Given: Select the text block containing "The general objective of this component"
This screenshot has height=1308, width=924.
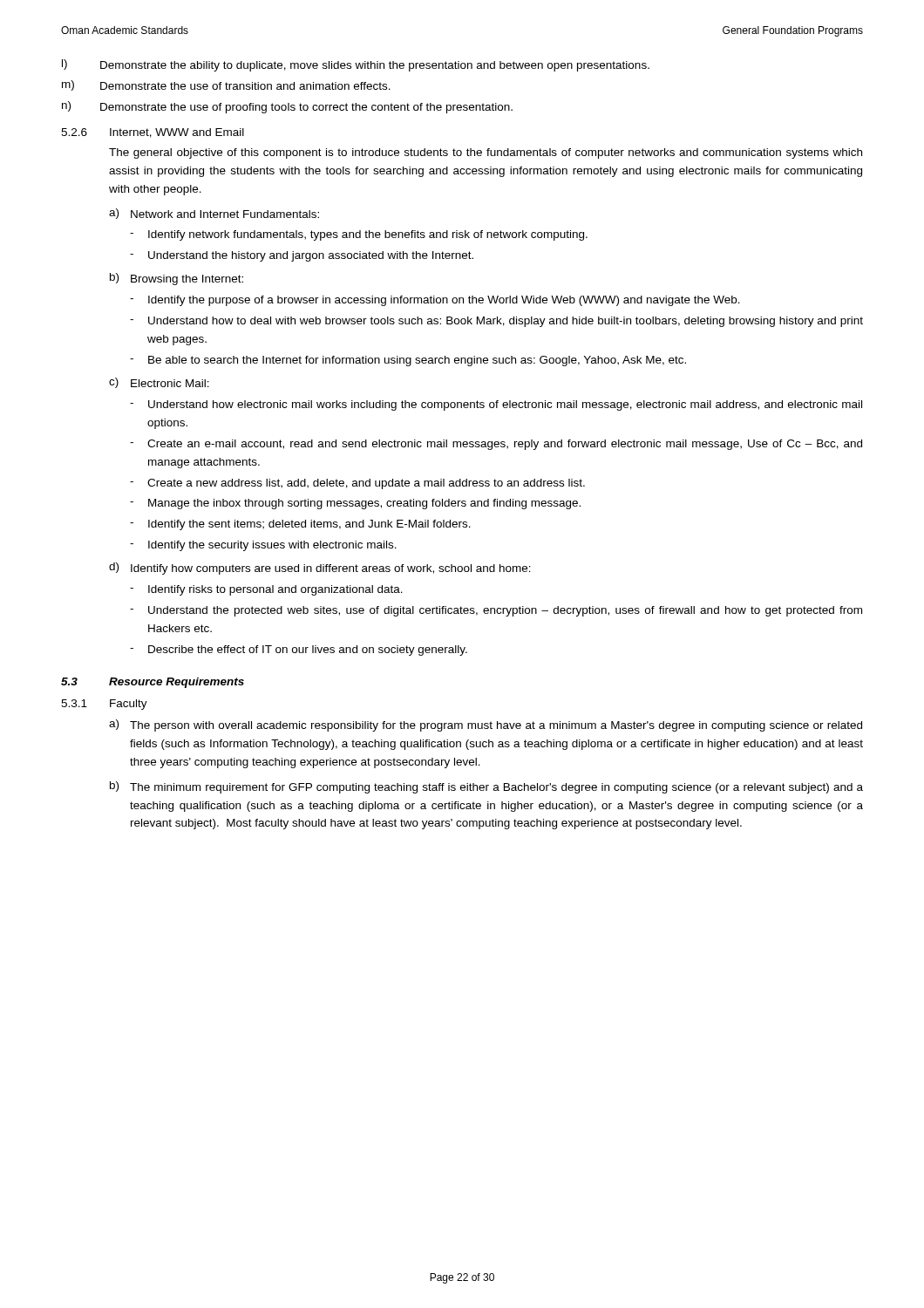Looking at the screenshot, I should click(x=486, y=171).
